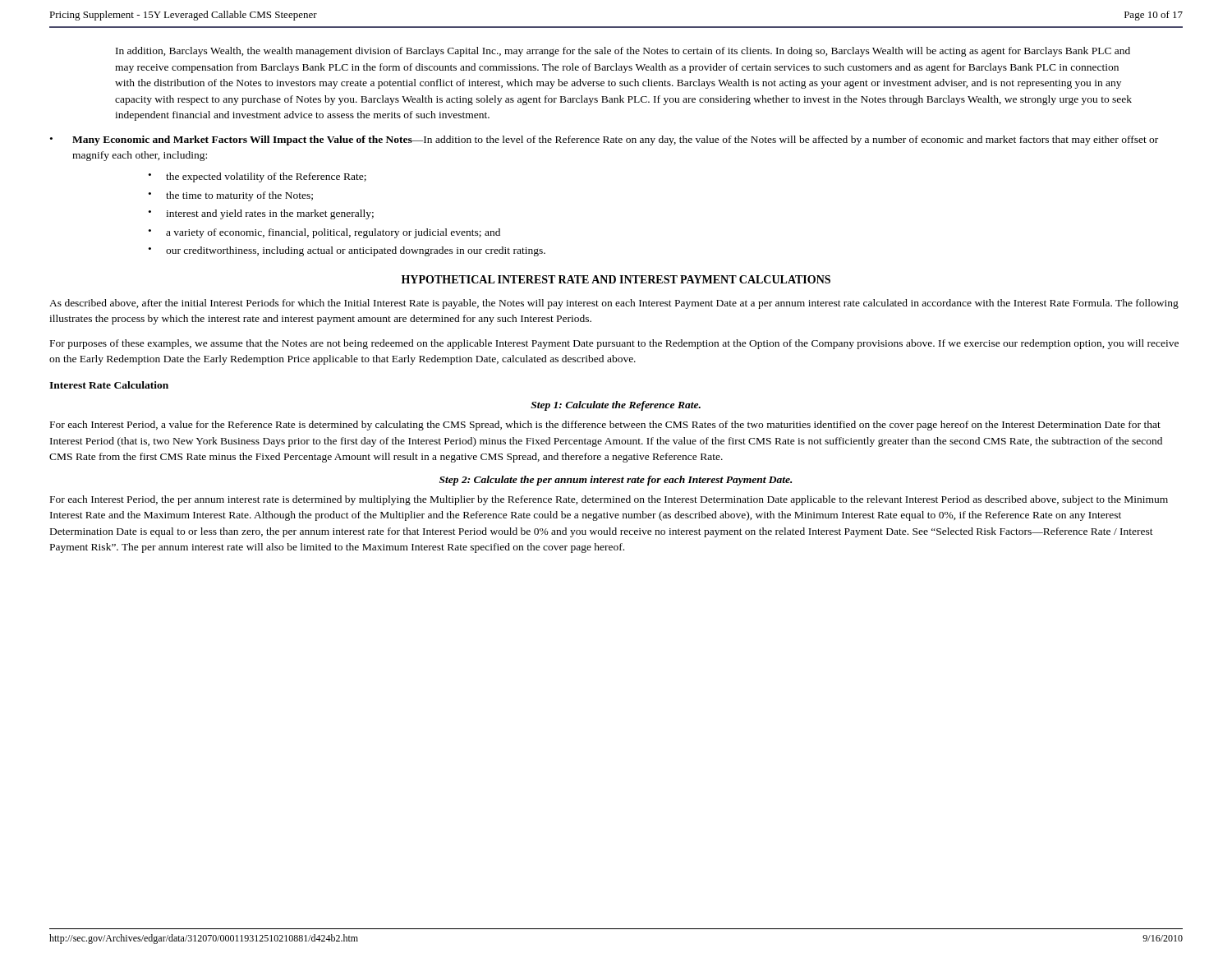Click on the region starting "Interest Rate Calculation"
The image size is (1232, 953).
tap(109, 385)
